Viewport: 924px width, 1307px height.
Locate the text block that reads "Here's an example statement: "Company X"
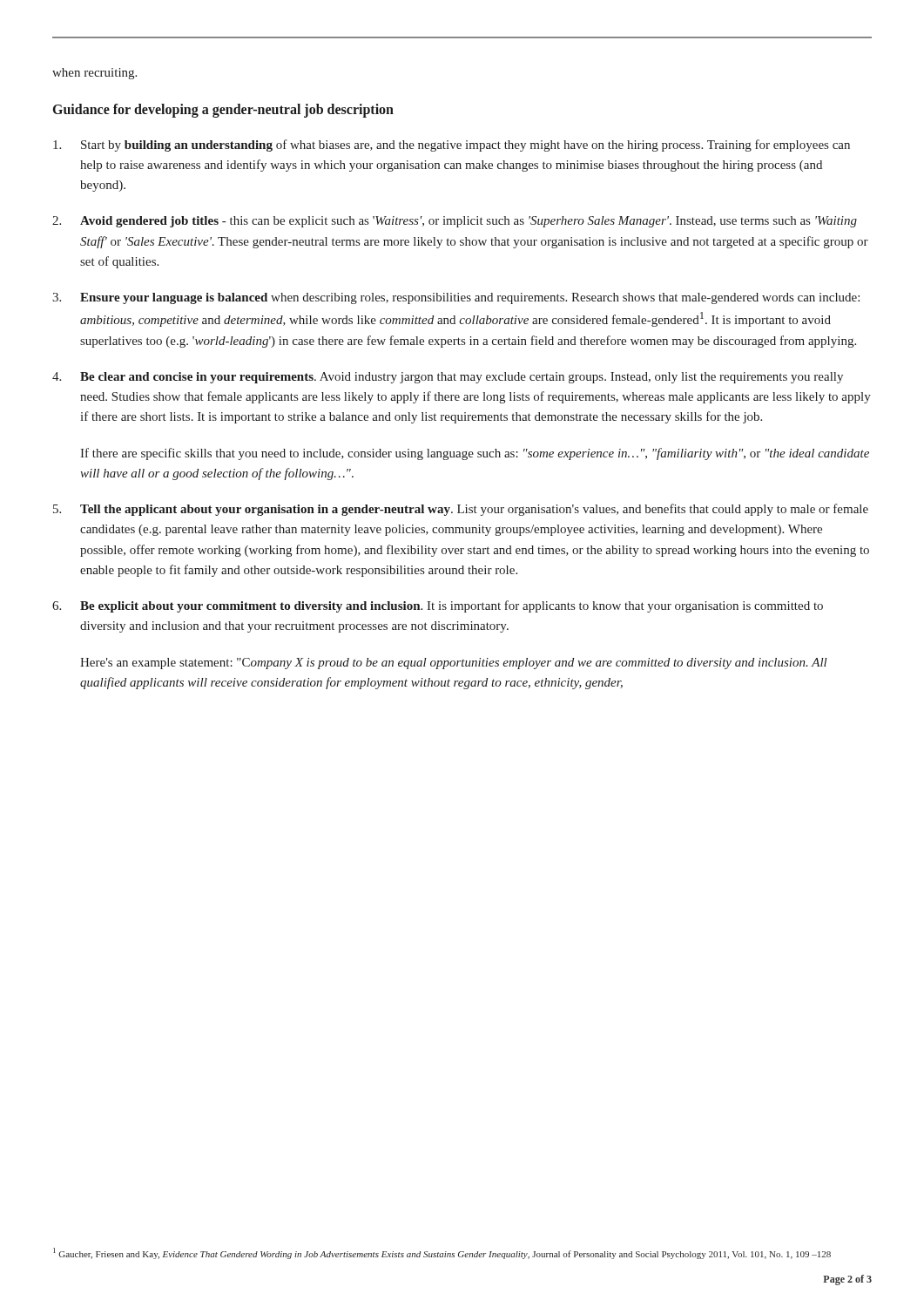coord(454,672)
